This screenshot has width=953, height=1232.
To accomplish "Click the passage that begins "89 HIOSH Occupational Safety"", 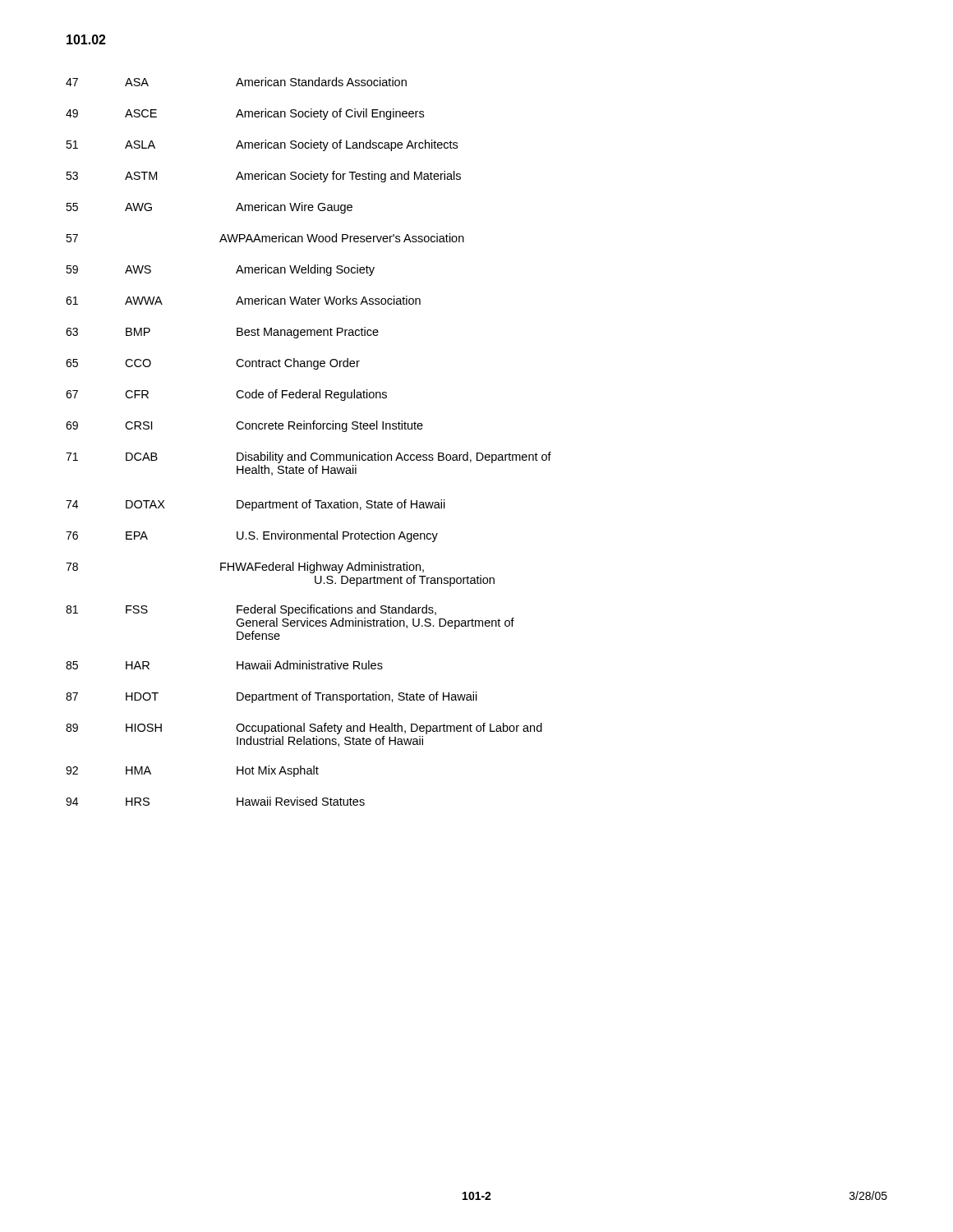I will [476, 733].
